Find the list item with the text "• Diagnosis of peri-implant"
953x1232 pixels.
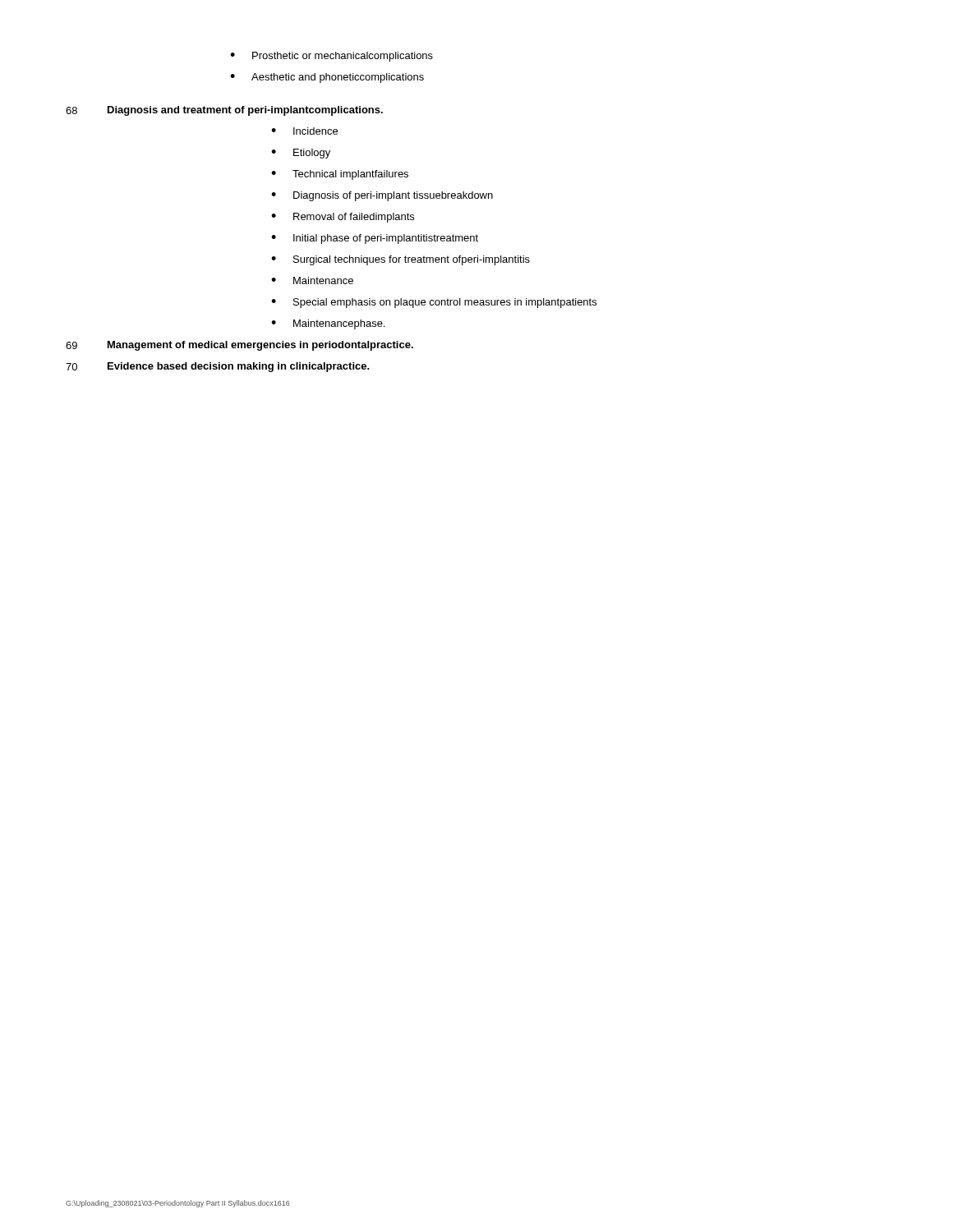[382, 195]
